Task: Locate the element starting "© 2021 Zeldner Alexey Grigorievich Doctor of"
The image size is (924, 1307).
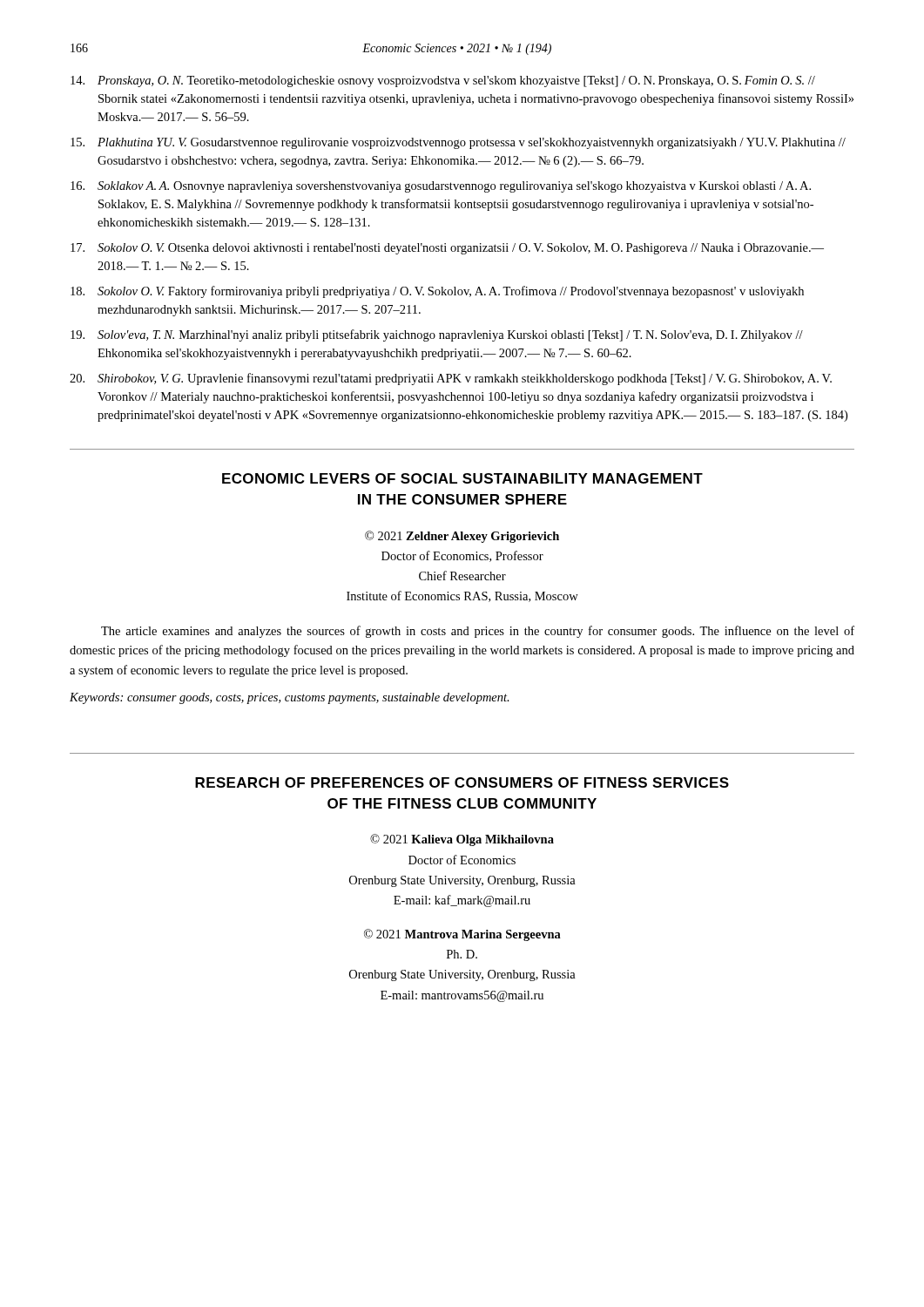Action: click(462, 566)
